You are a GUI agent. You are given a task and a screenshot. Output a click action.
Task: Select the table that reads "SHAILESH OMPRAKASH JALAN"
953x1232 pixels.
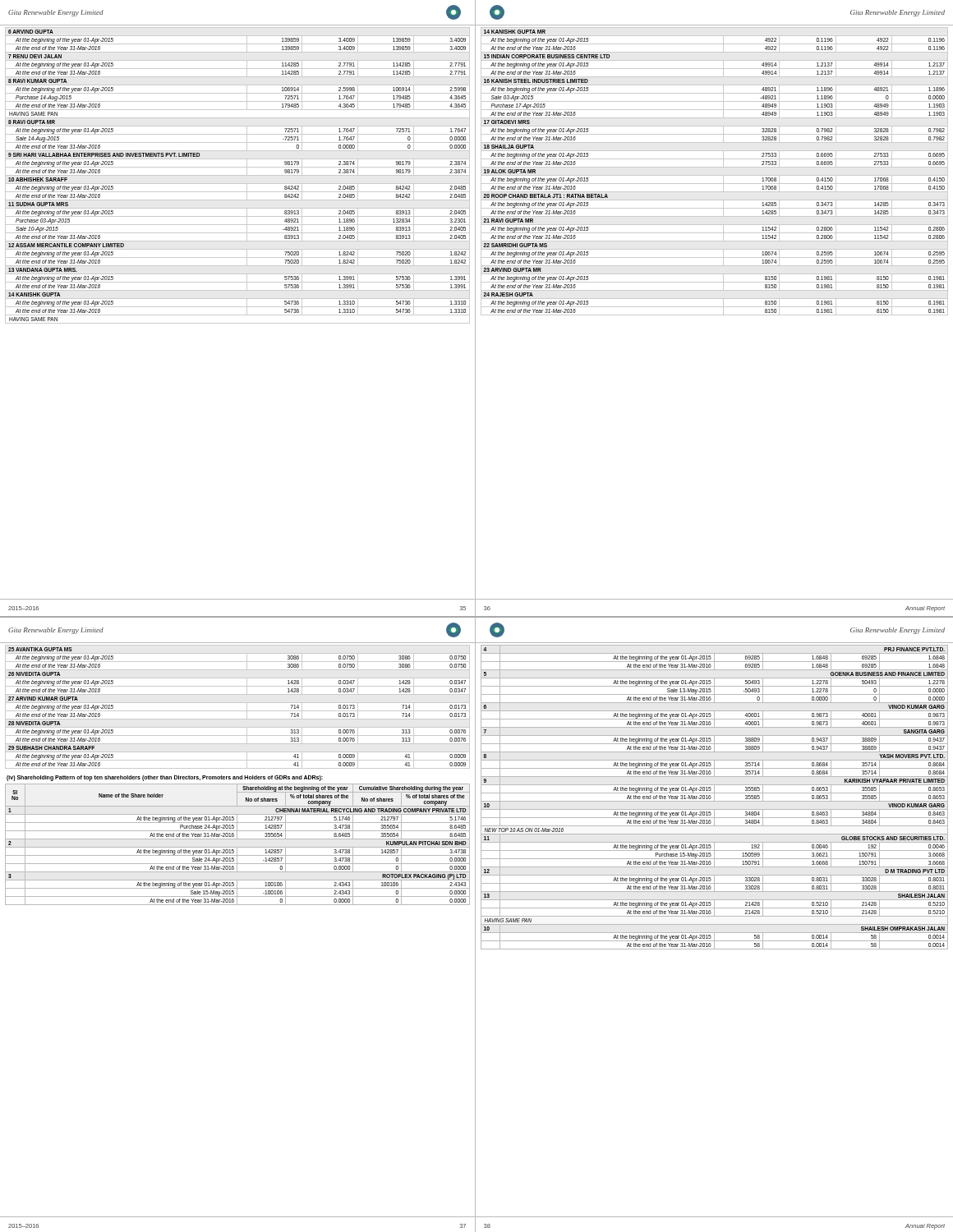coord(714,930)
